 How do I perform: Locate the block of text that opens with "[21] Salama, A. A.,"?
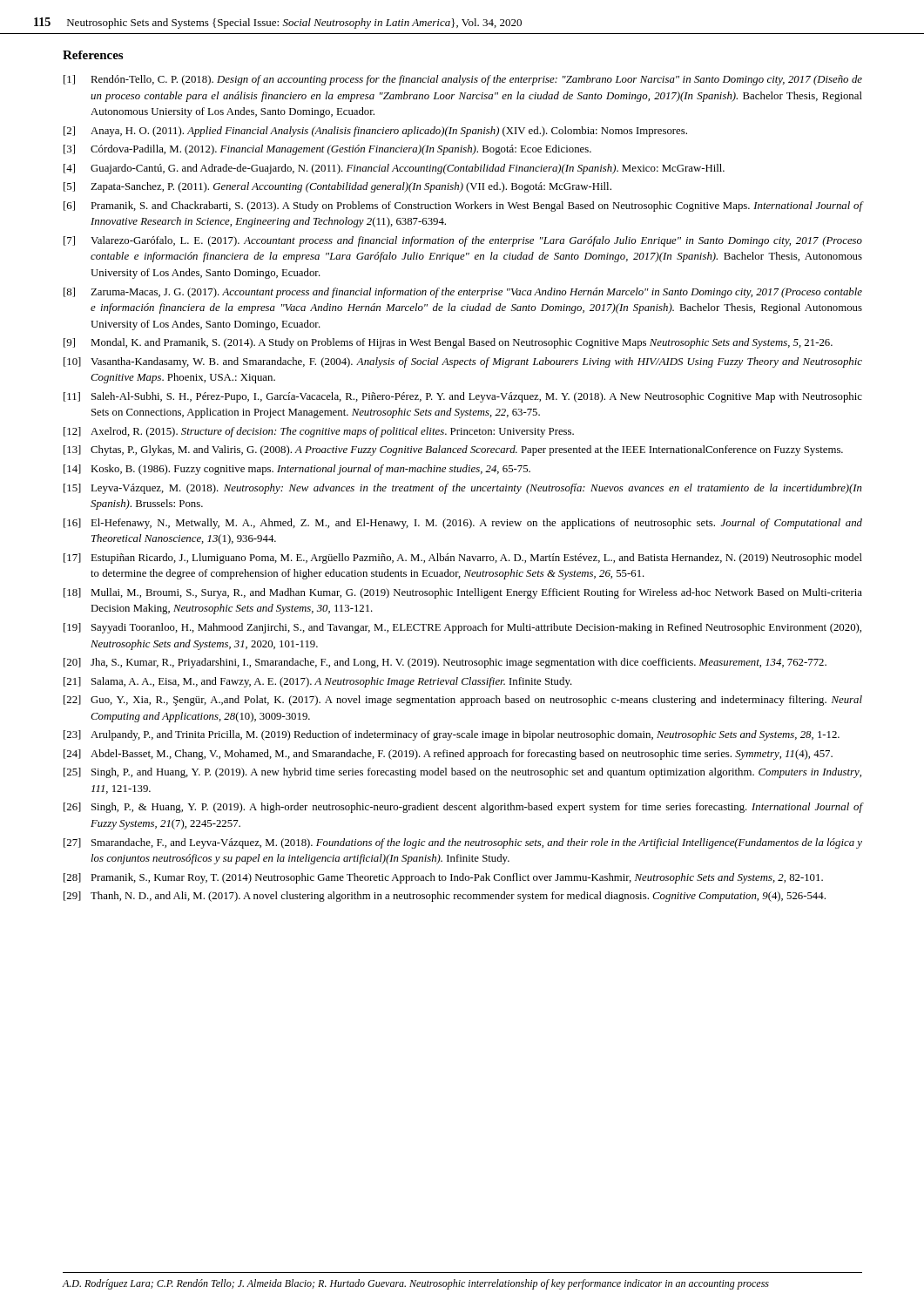462,681
